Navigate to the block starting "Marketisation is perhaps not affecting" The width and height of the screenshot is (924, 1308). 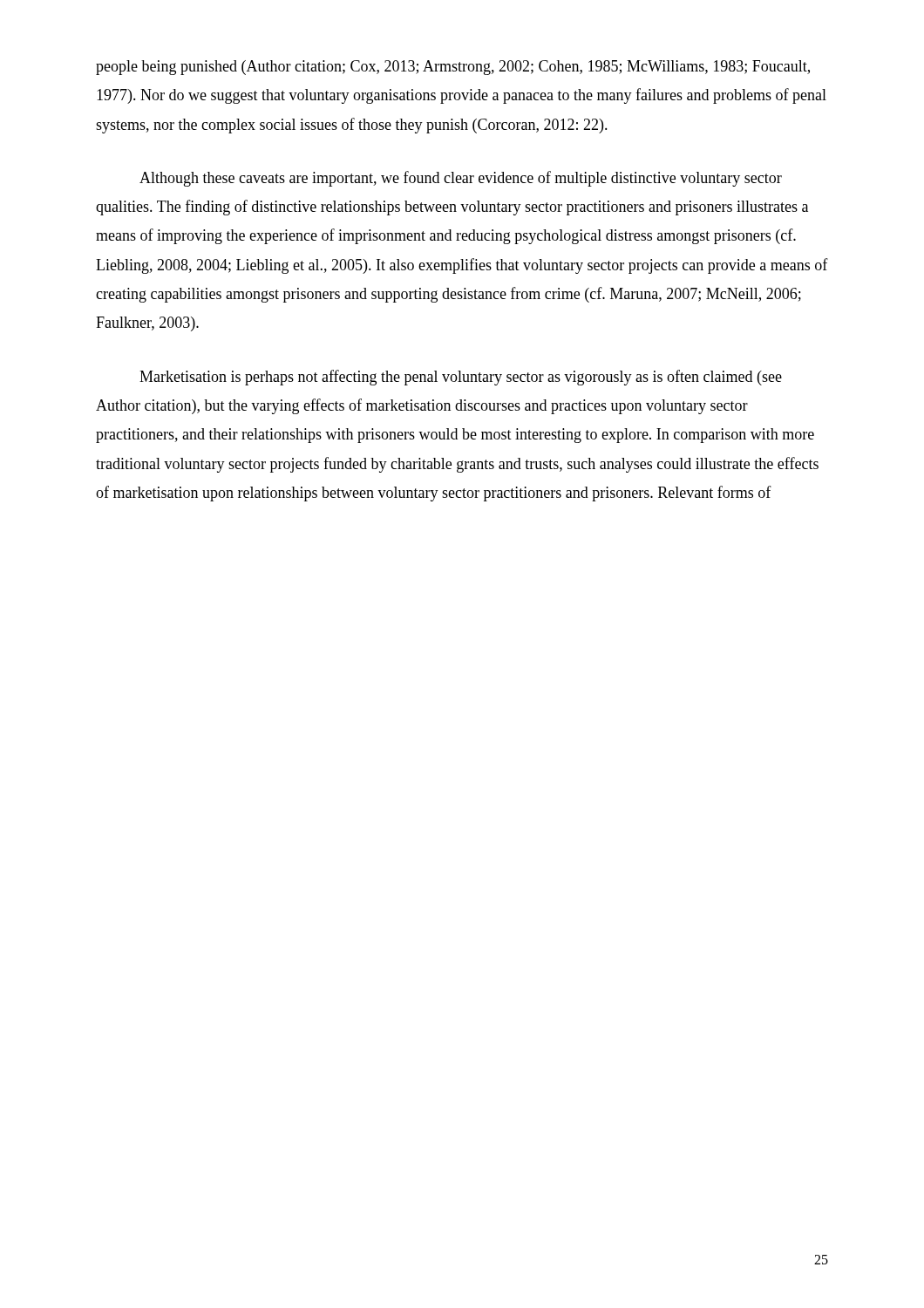pos(457,434)
